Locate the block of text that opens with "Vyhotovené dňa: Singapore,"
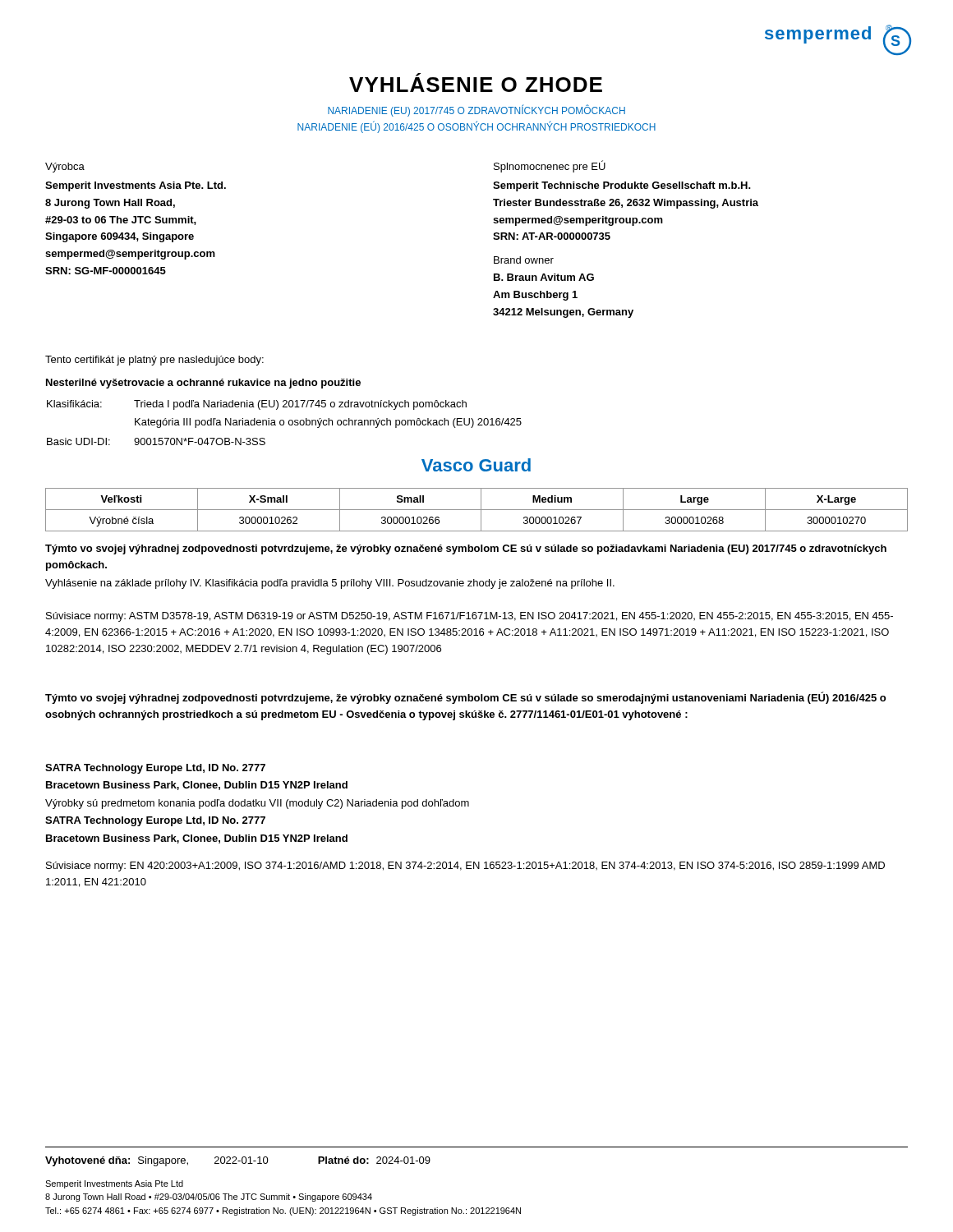Viewport: 953px width, 1232px height. 238,1160
